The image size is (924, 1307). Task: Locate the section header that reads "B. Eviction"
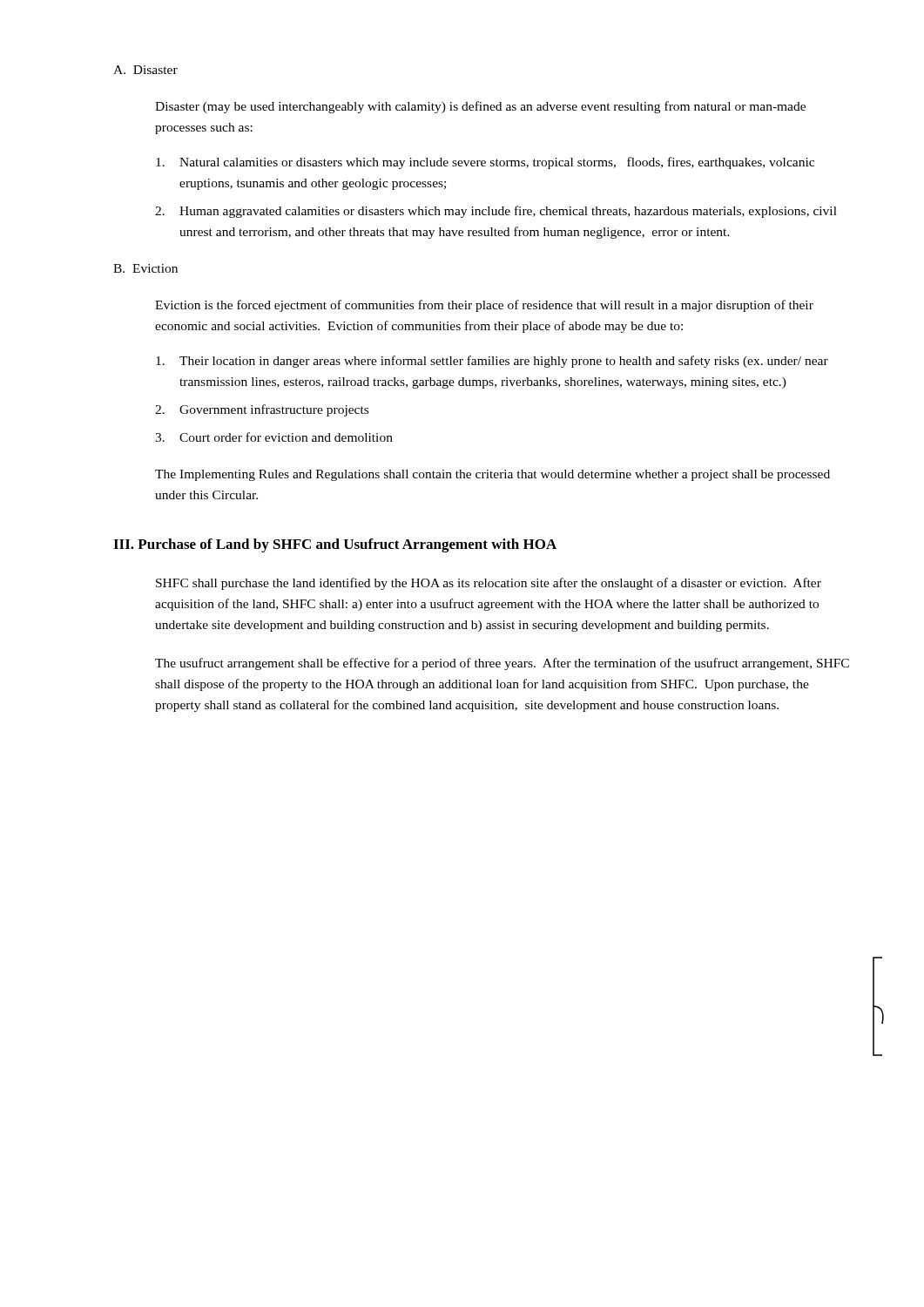146,268
